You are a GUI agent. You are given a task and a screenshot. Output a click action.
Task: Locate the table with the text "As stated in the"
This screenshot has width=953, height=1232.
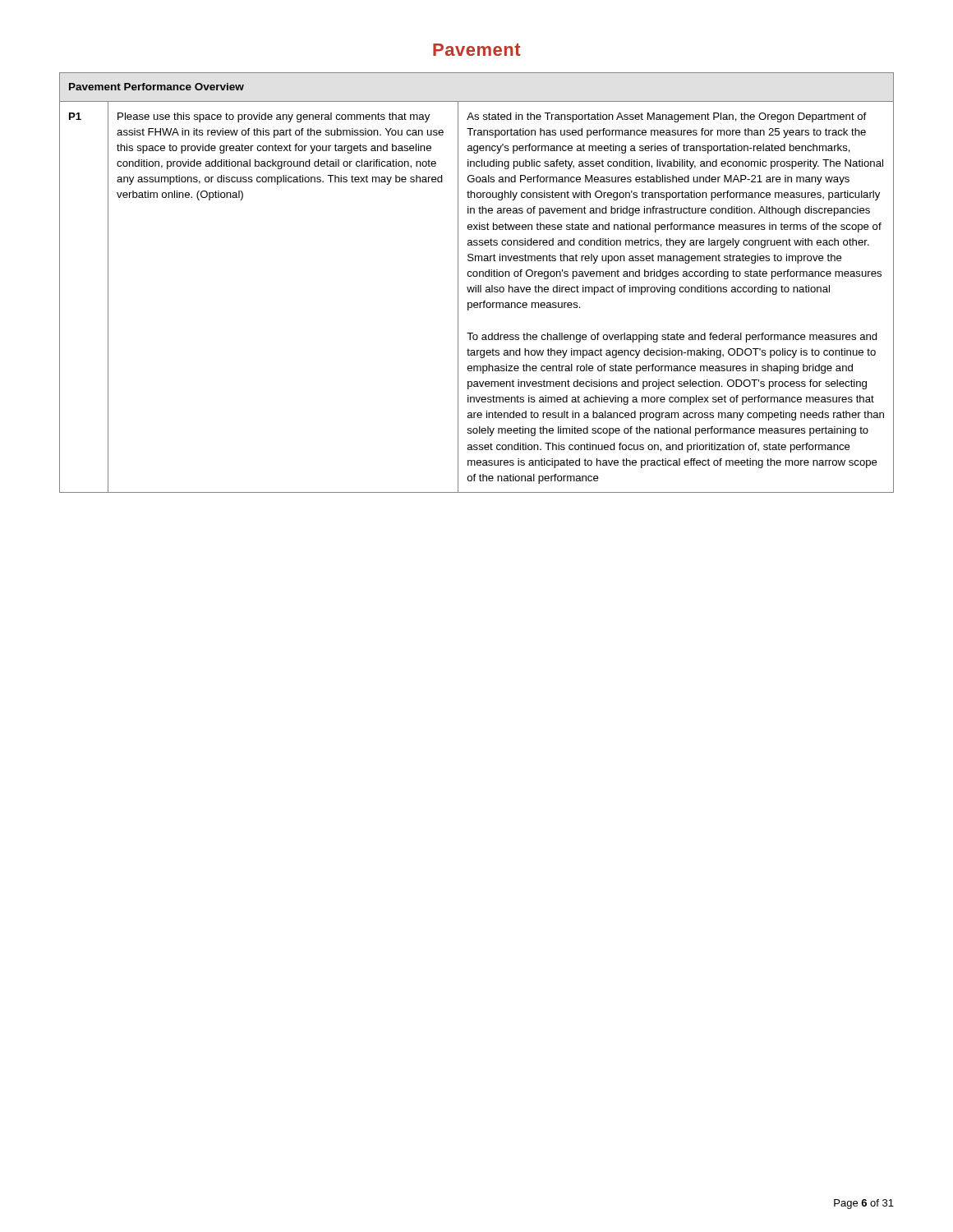(x=476, y=283)
